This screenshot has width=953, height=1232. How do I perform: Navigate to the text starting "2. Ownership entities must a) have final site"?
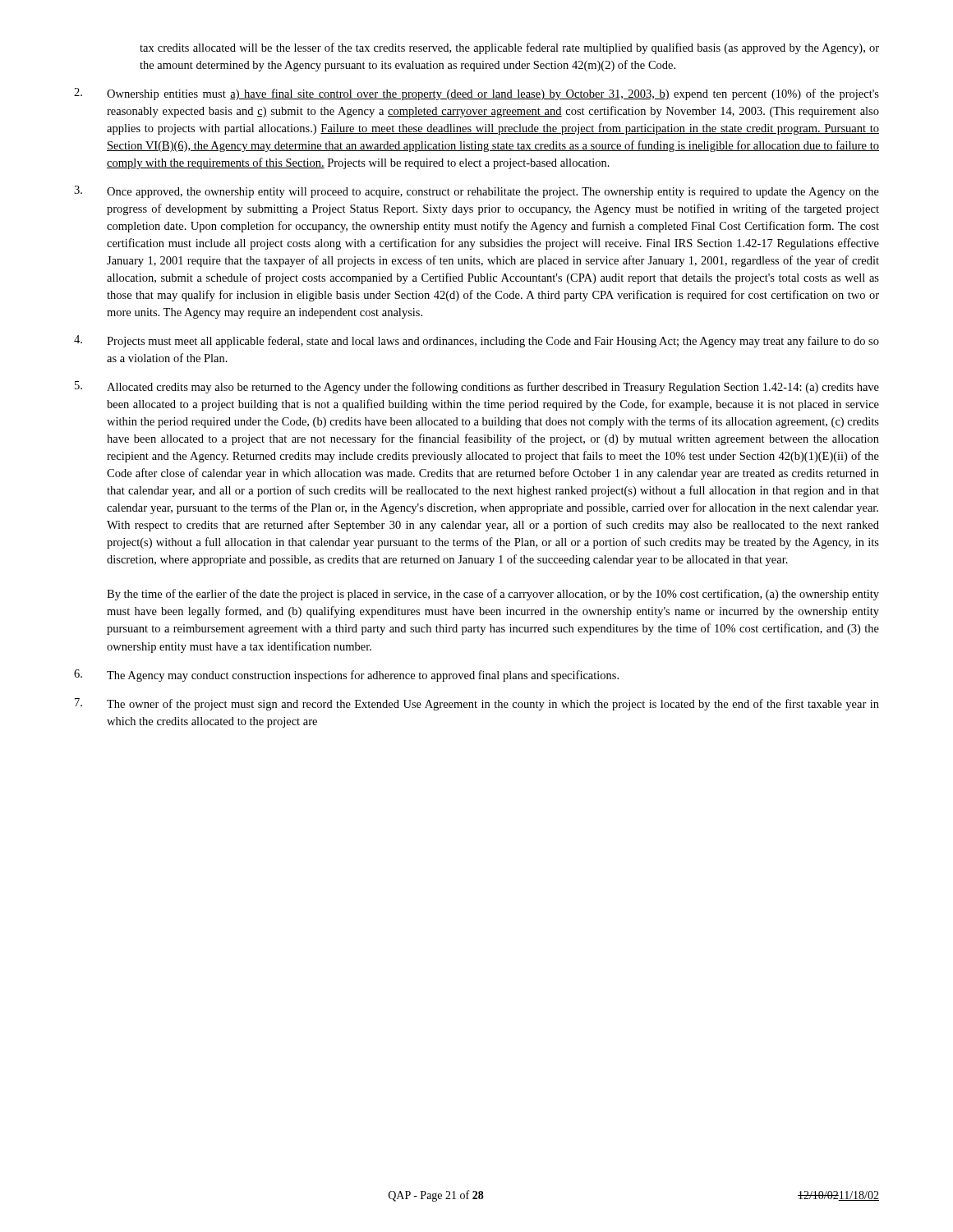click(476, 129)
